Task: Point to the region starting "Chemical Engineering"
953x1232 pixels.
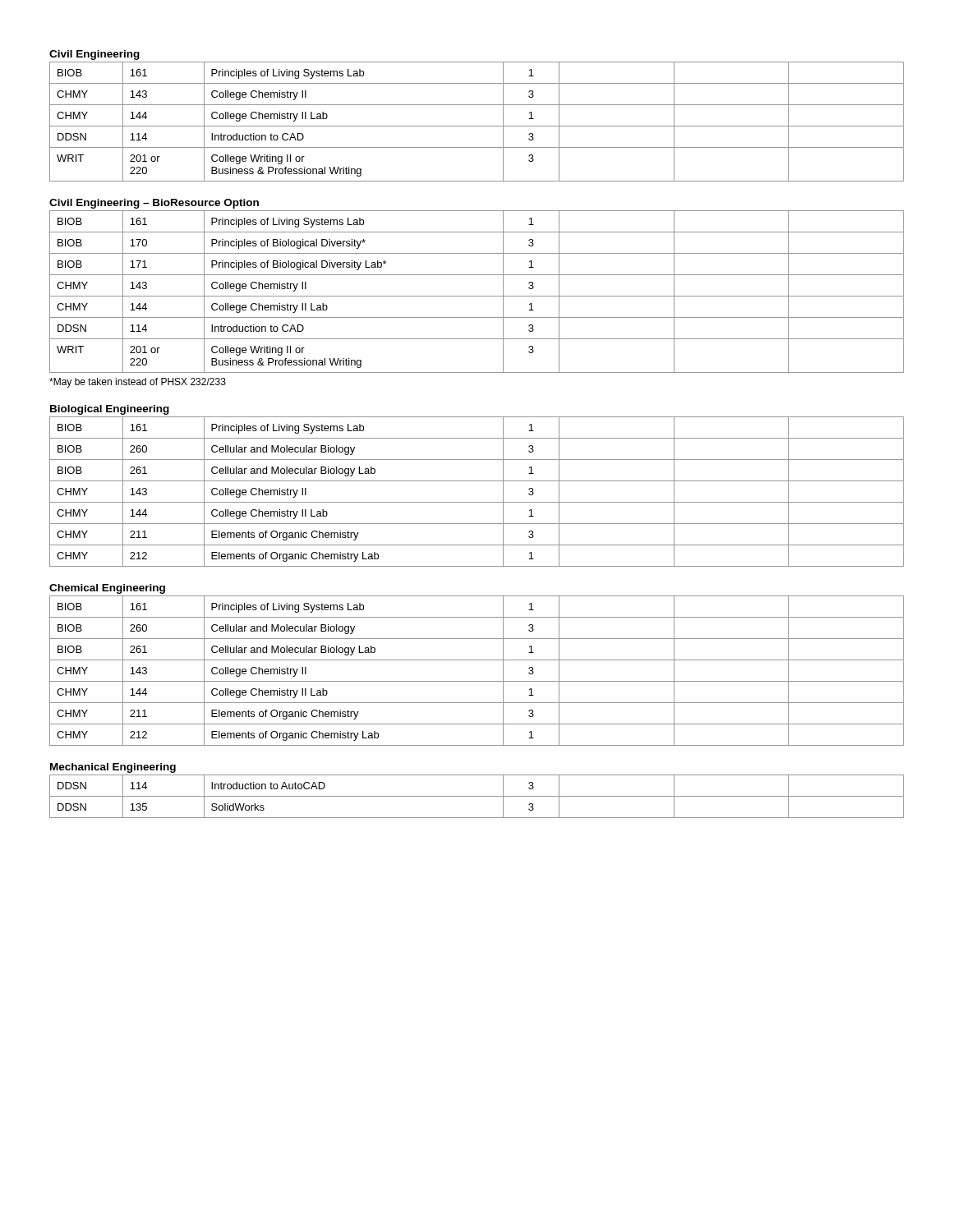Action: [x=108, y=588]
